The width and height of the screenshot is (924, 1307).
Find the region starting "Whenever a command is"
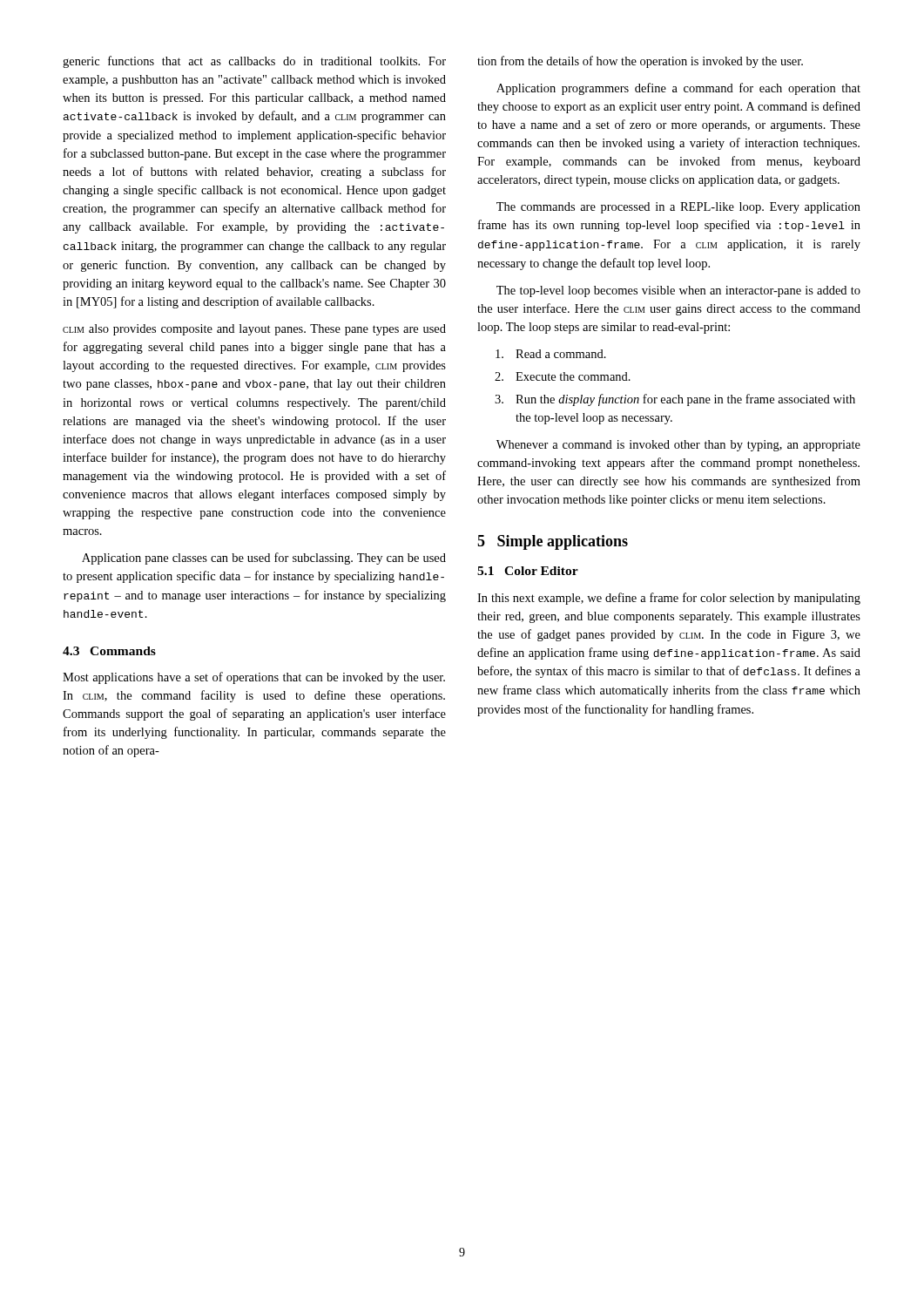click(x=669, y=472)
